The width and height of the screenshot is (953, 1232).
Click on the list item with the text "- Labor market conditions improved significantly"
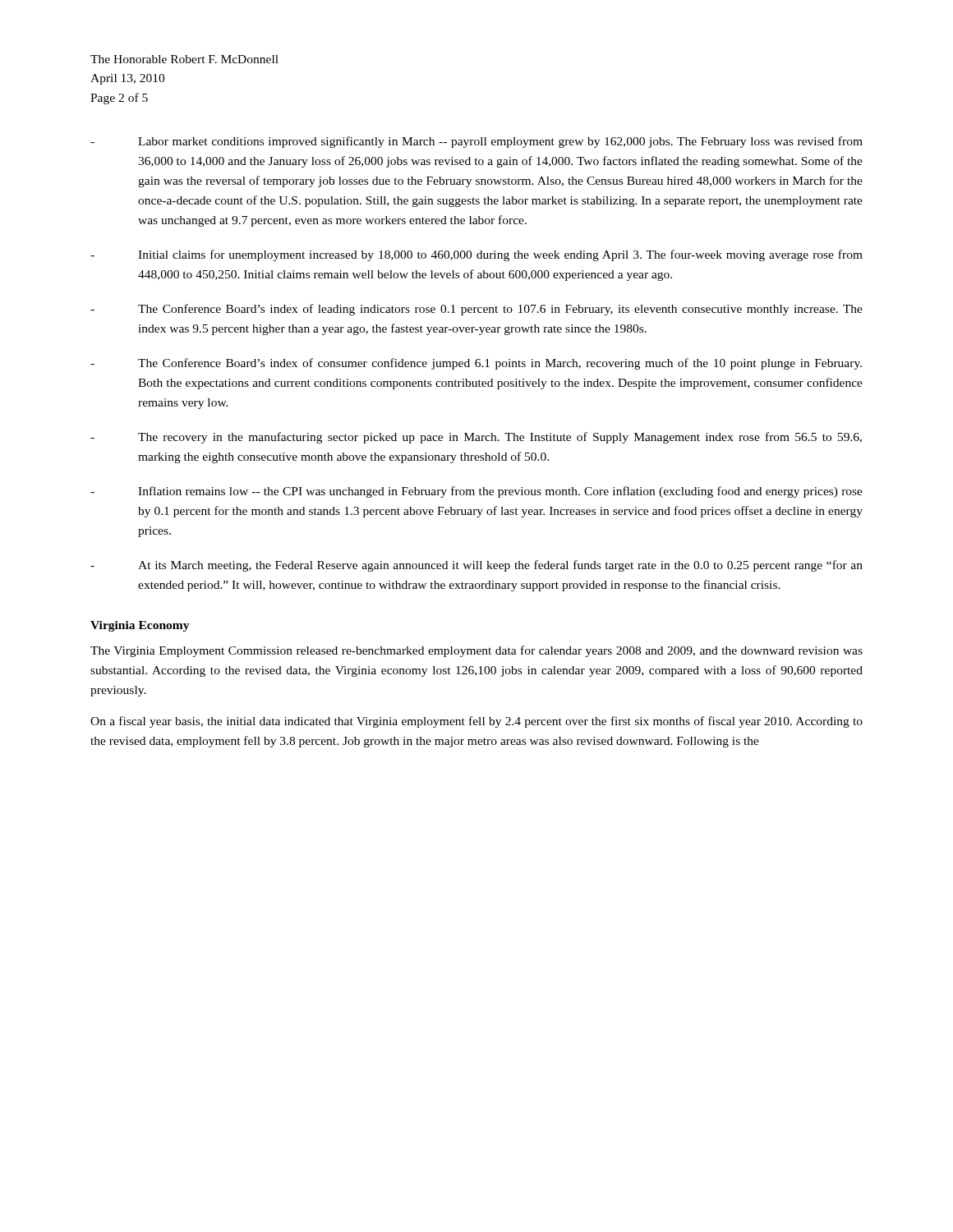[476, 181]
